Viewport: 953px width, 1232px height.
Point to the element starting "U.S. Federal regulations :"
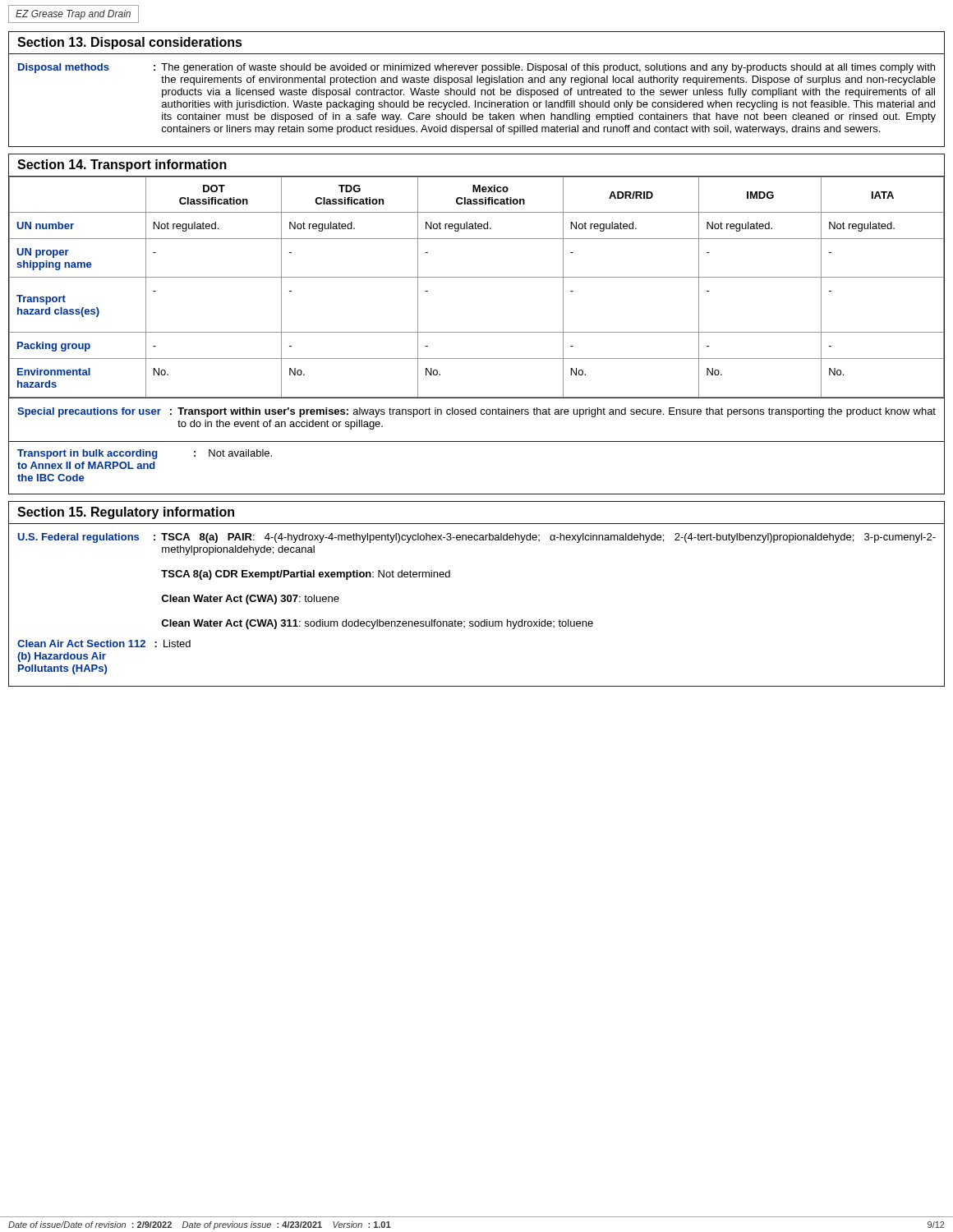[476, 605]
